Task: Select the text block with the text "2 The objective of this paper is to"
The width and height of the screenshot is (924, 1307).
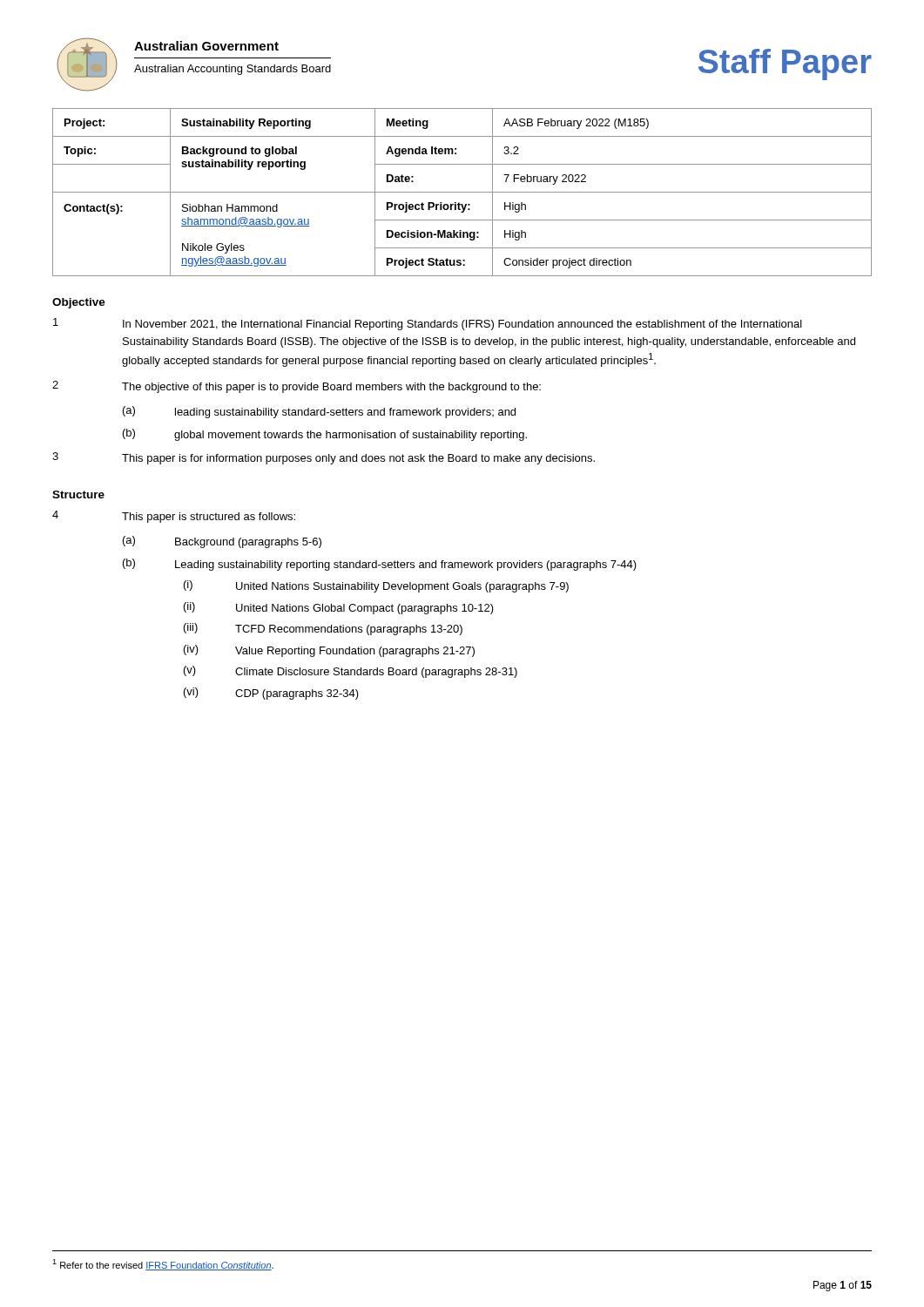Action: tap(462, 386)
